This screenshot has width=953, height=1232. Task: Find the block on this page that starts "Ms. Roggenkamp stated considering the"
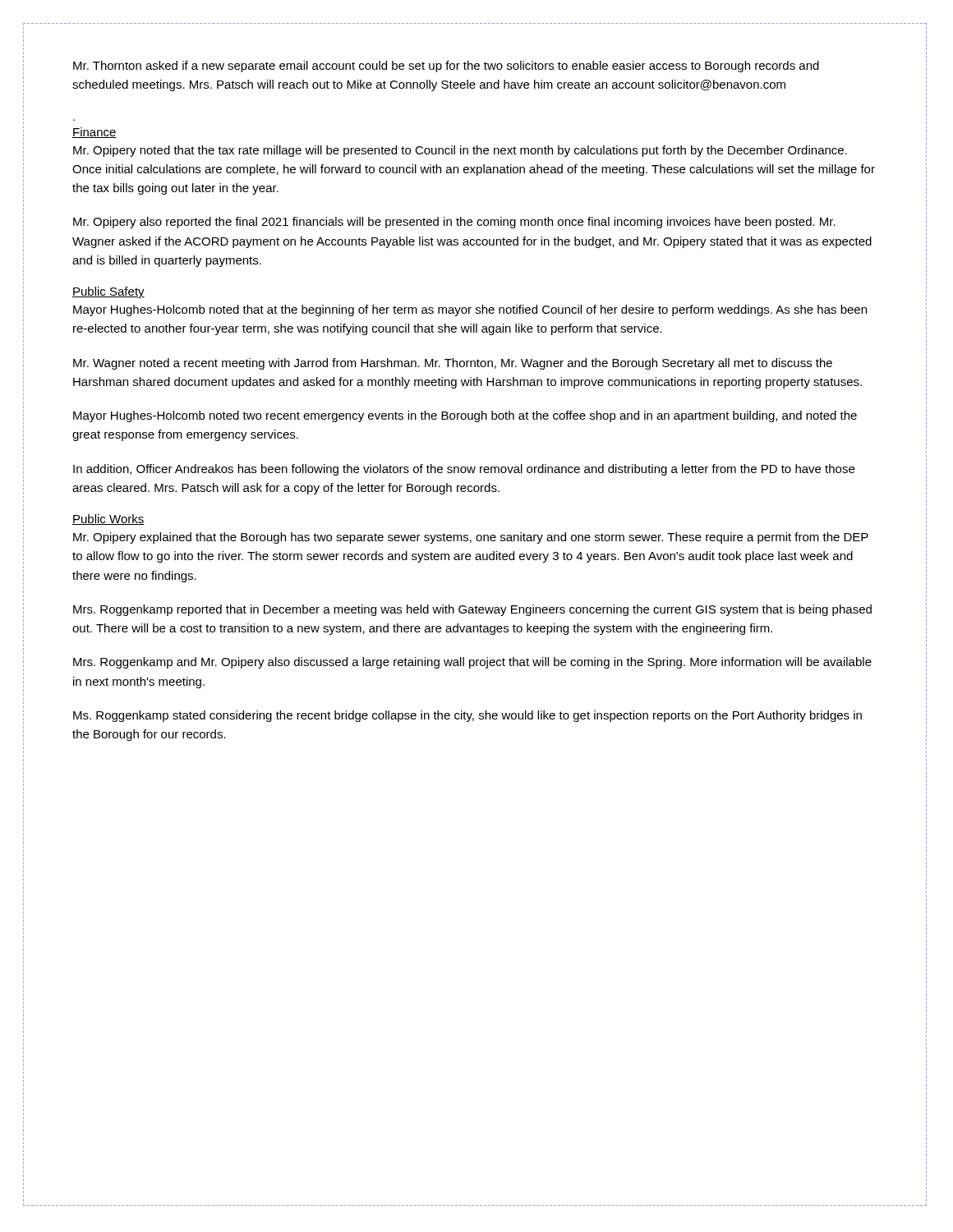pos(467,724)
